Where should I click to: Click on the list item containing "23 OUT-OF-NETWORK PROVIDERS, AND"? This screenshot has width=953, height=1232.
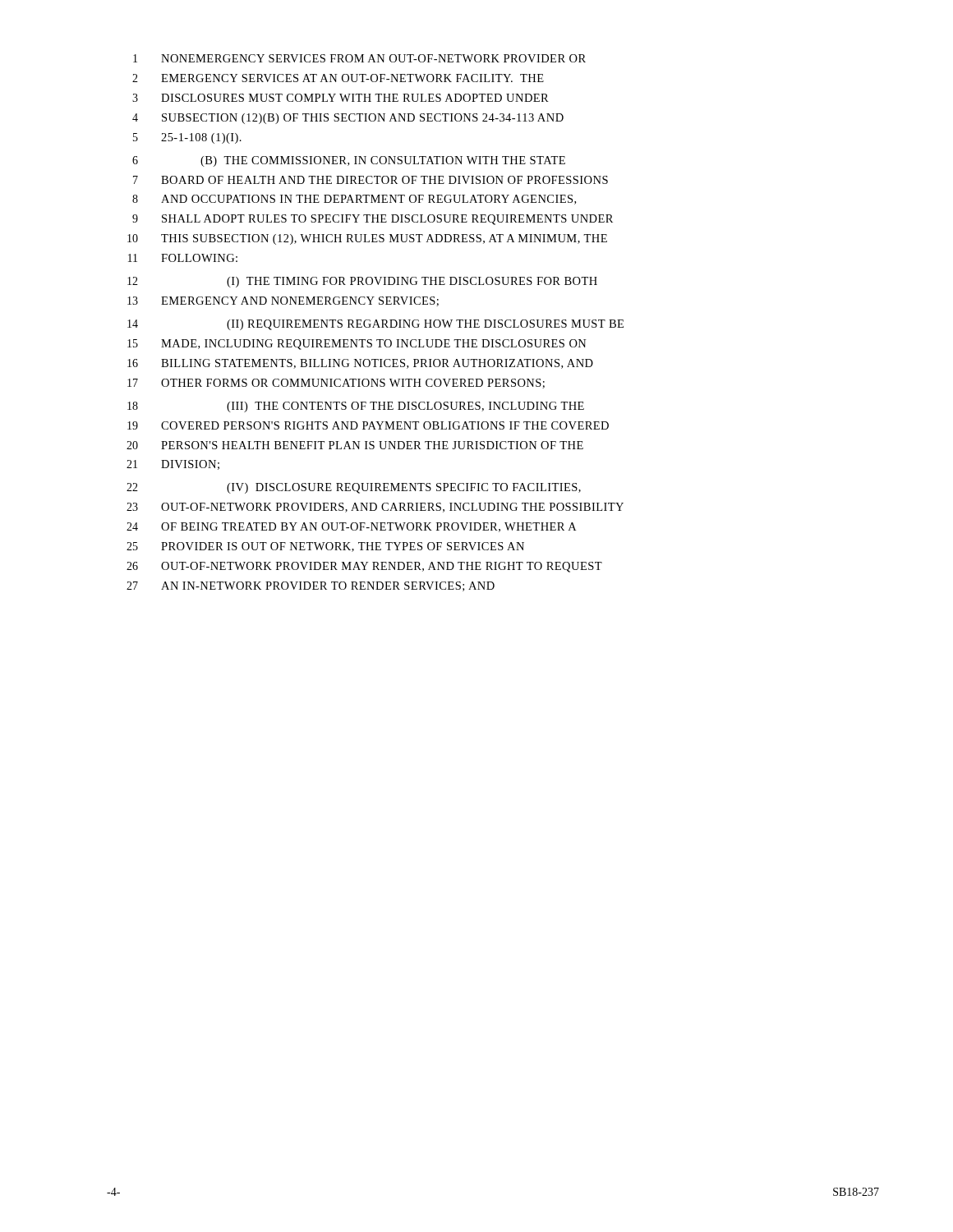(366, 508)
